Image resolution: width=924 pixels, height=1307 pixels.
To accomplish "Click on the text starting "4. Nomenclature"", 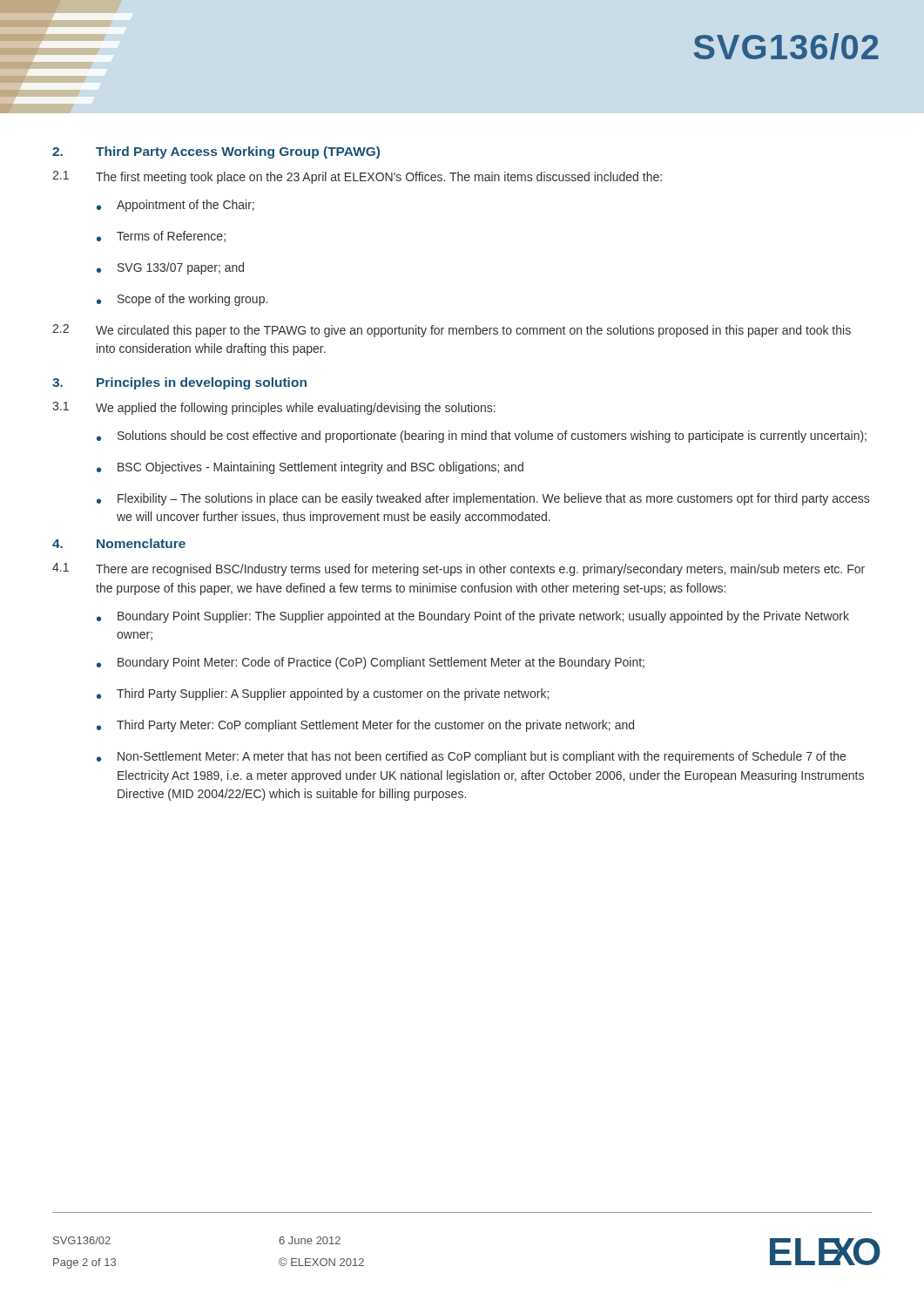I will [x=119, y=544].
